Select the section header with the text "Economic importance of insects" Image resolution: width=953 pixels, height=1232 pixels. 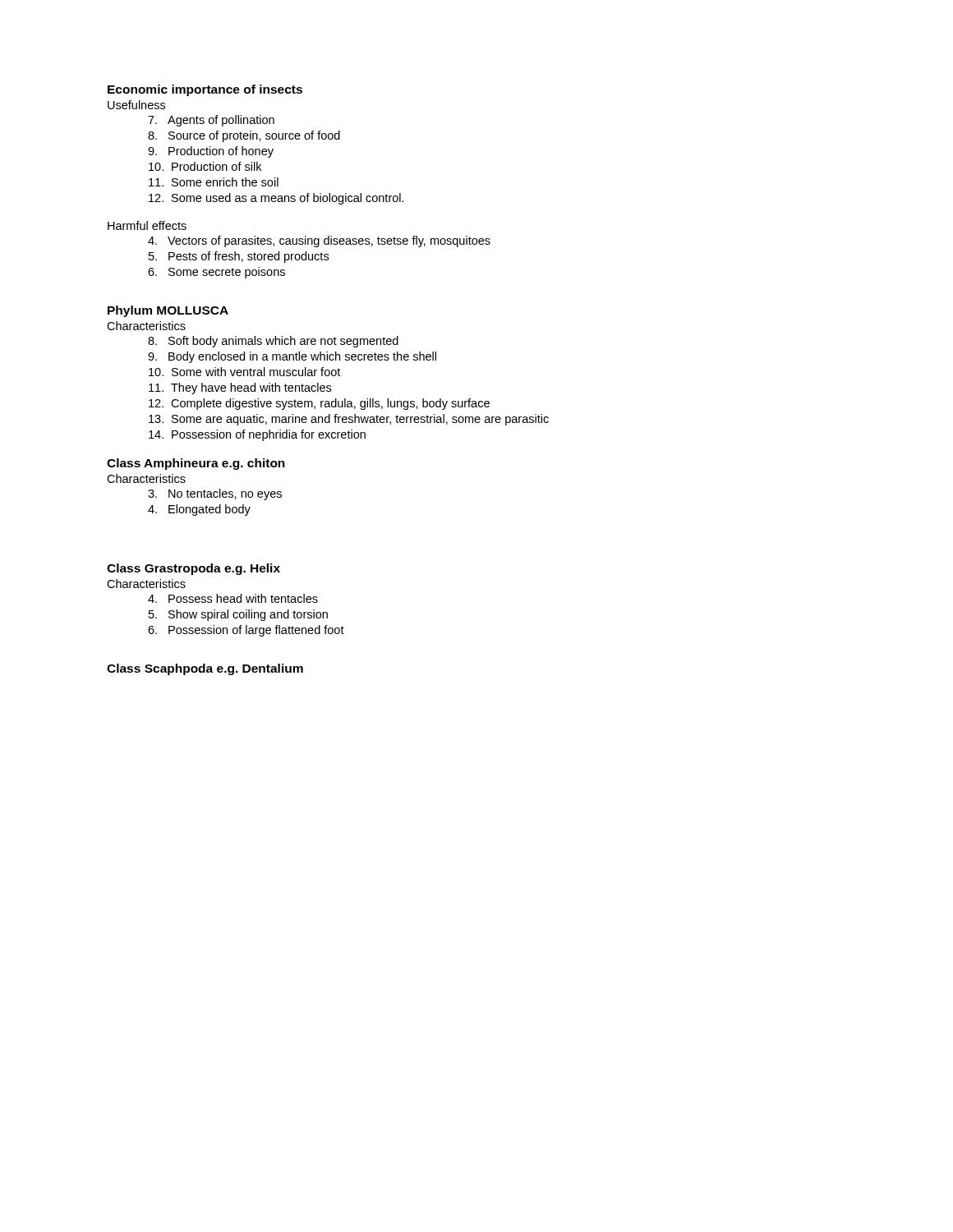(x=205, y=89)
